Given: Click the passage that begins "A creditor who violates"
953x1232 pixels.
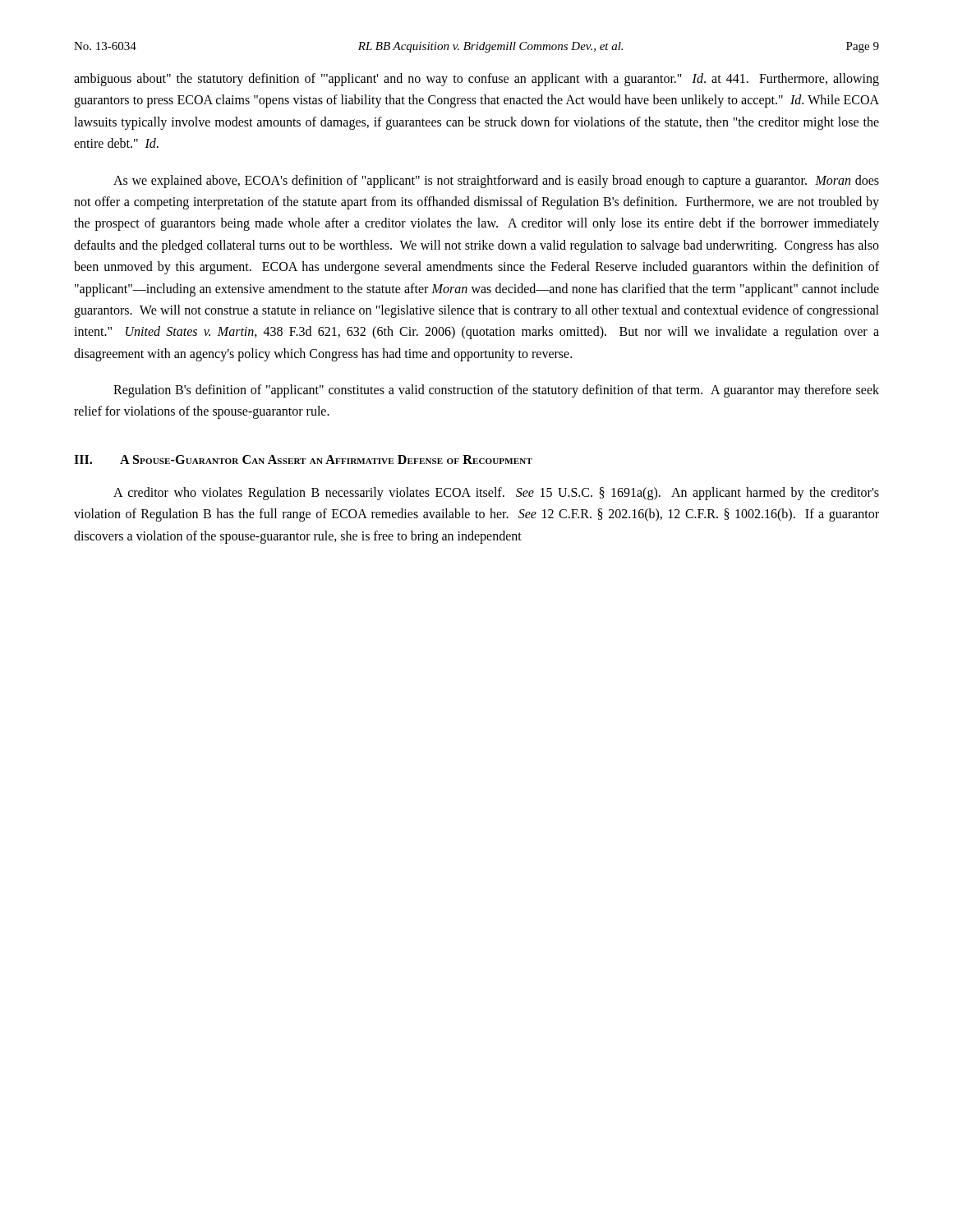Looking at the screenshot, I should [476, 514].
